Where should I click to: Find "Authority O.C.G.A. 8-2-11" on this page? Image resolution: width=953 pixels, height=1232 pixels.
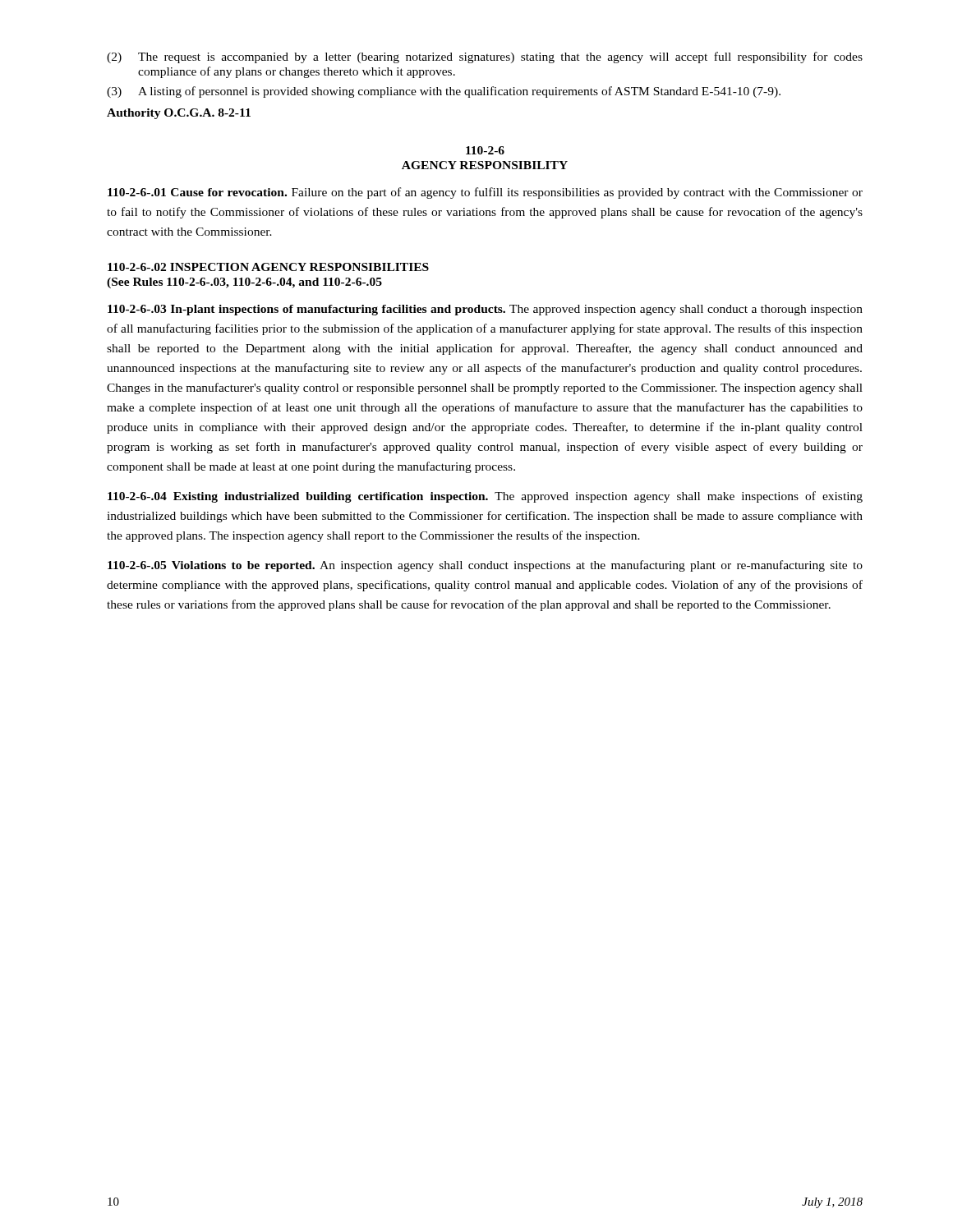tap(179, 112)
